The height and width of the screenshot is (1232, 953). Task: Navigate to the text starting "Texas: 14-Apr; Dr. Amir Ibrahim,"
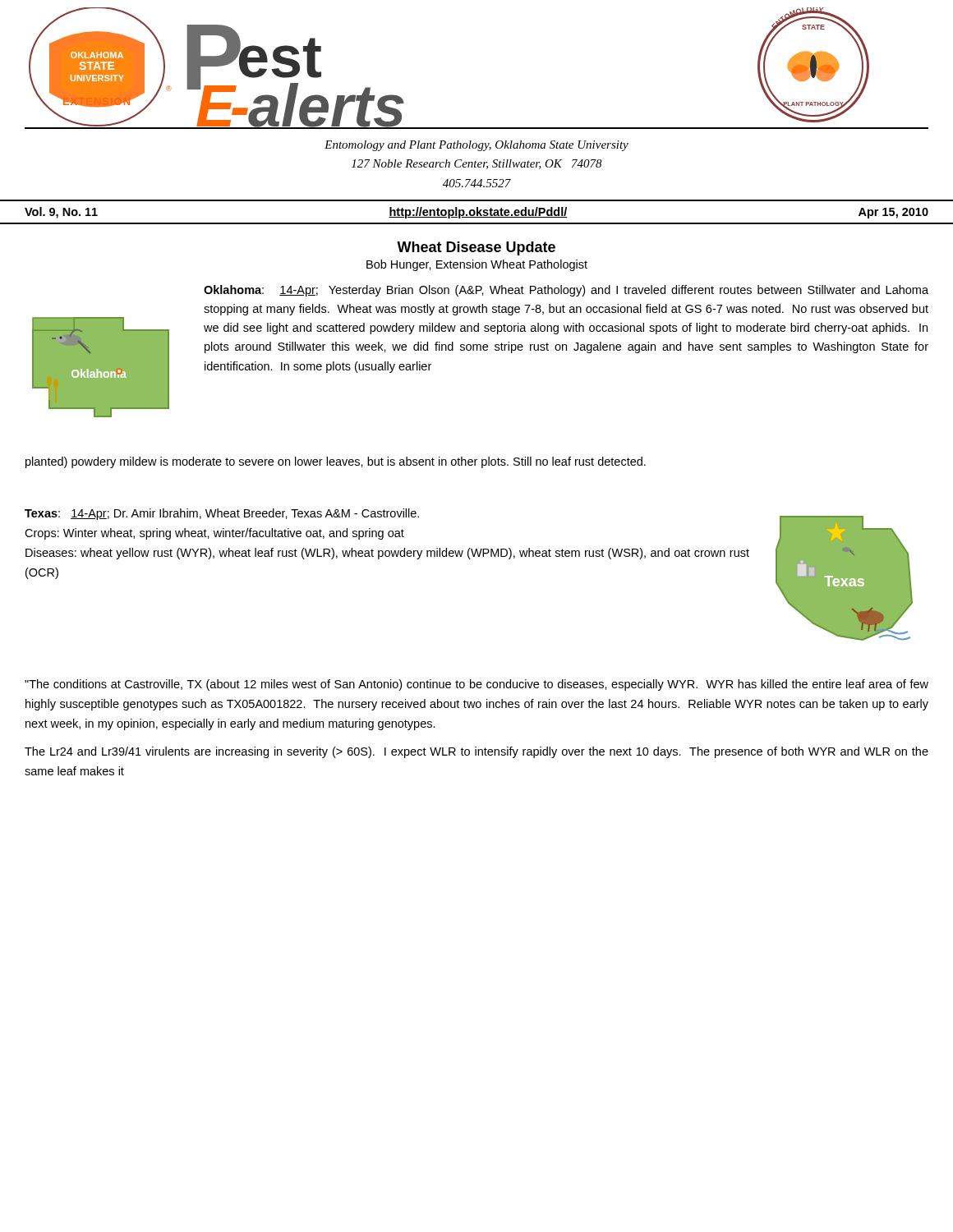(x=476, y=581)
